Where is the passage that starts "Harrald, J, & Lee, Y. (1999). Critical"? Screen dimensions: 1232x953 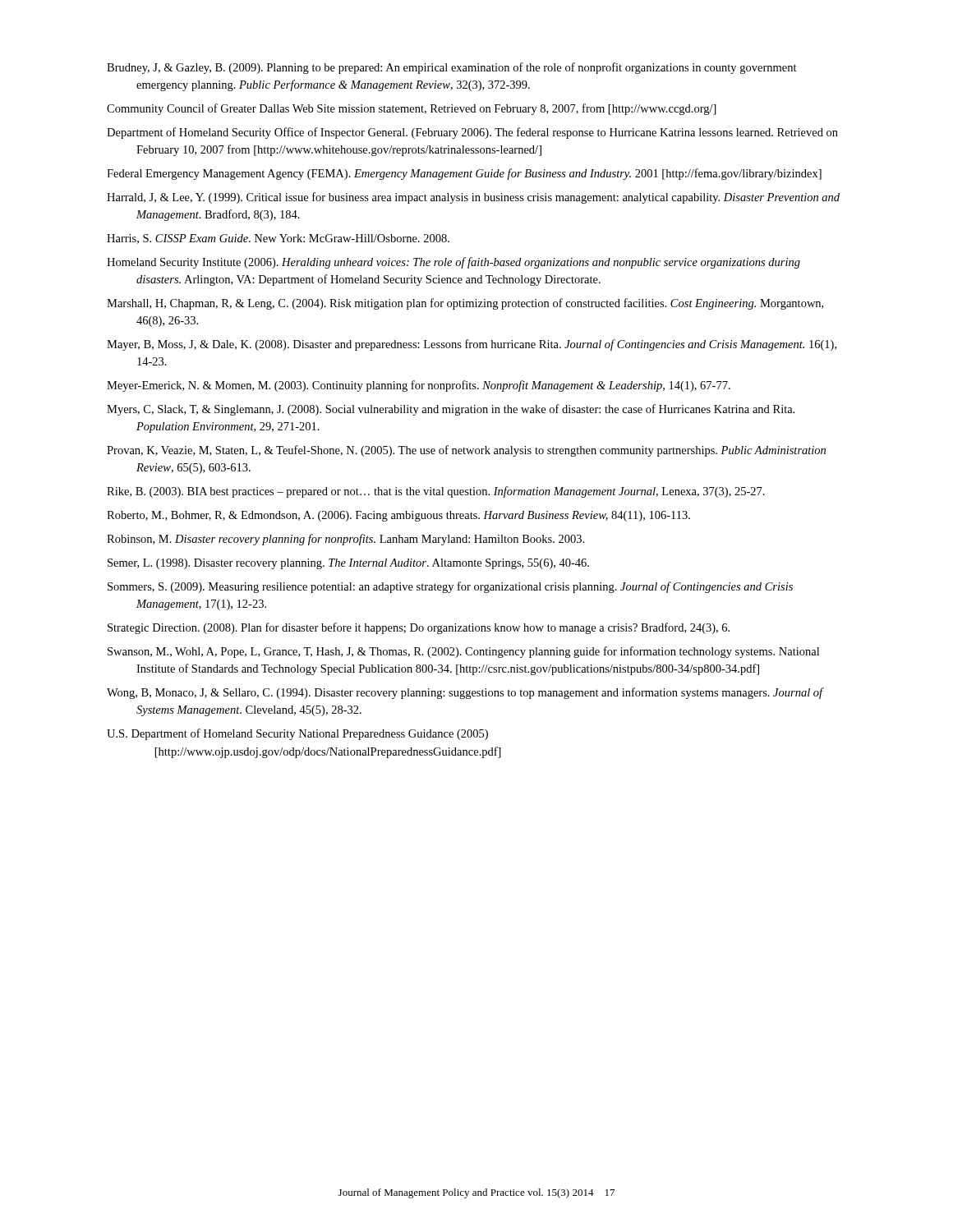tap(473, 206)
